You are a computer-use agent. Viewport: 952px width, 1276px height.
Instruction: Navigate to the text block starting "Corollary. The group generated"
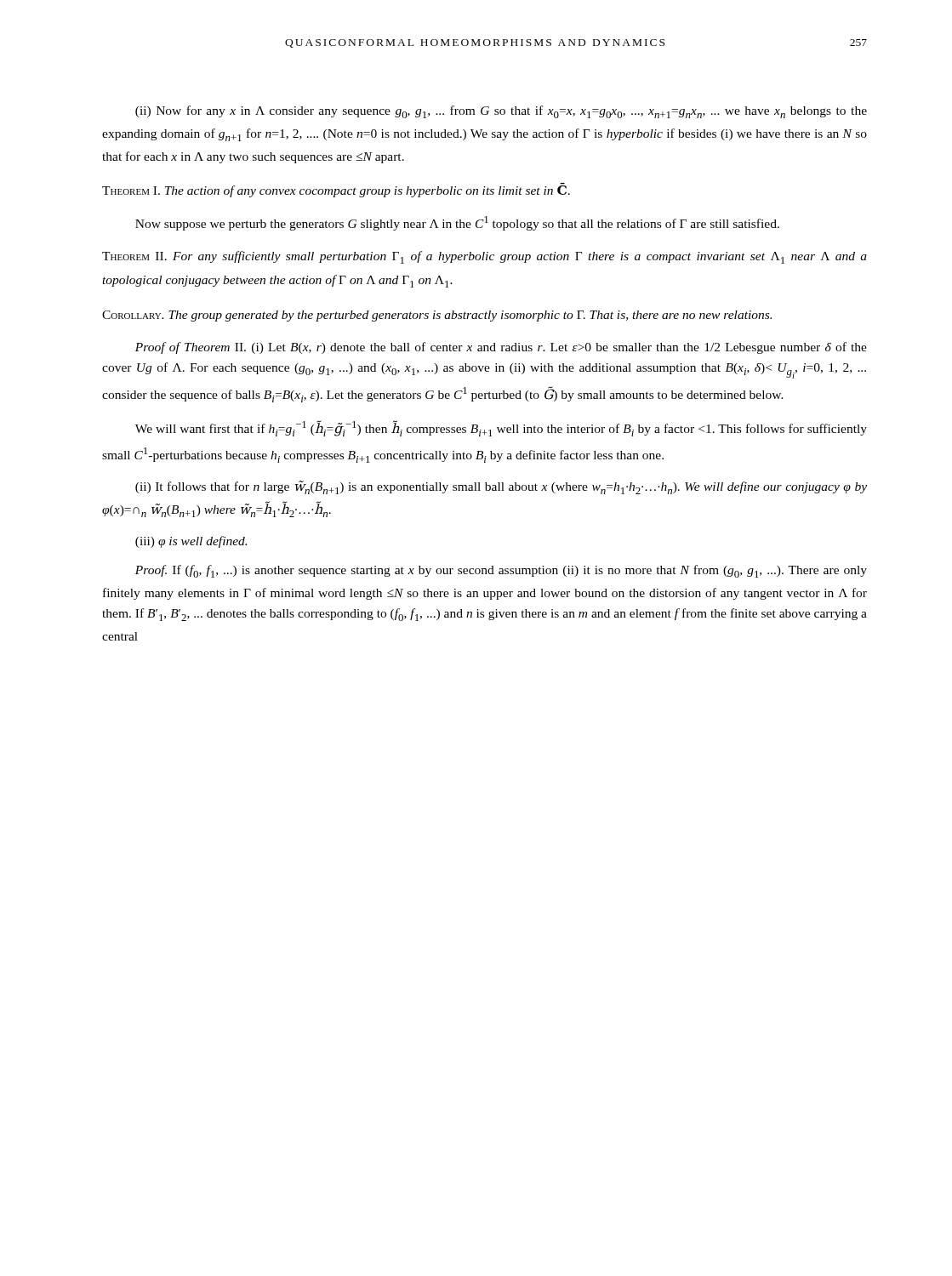point(438,314)
